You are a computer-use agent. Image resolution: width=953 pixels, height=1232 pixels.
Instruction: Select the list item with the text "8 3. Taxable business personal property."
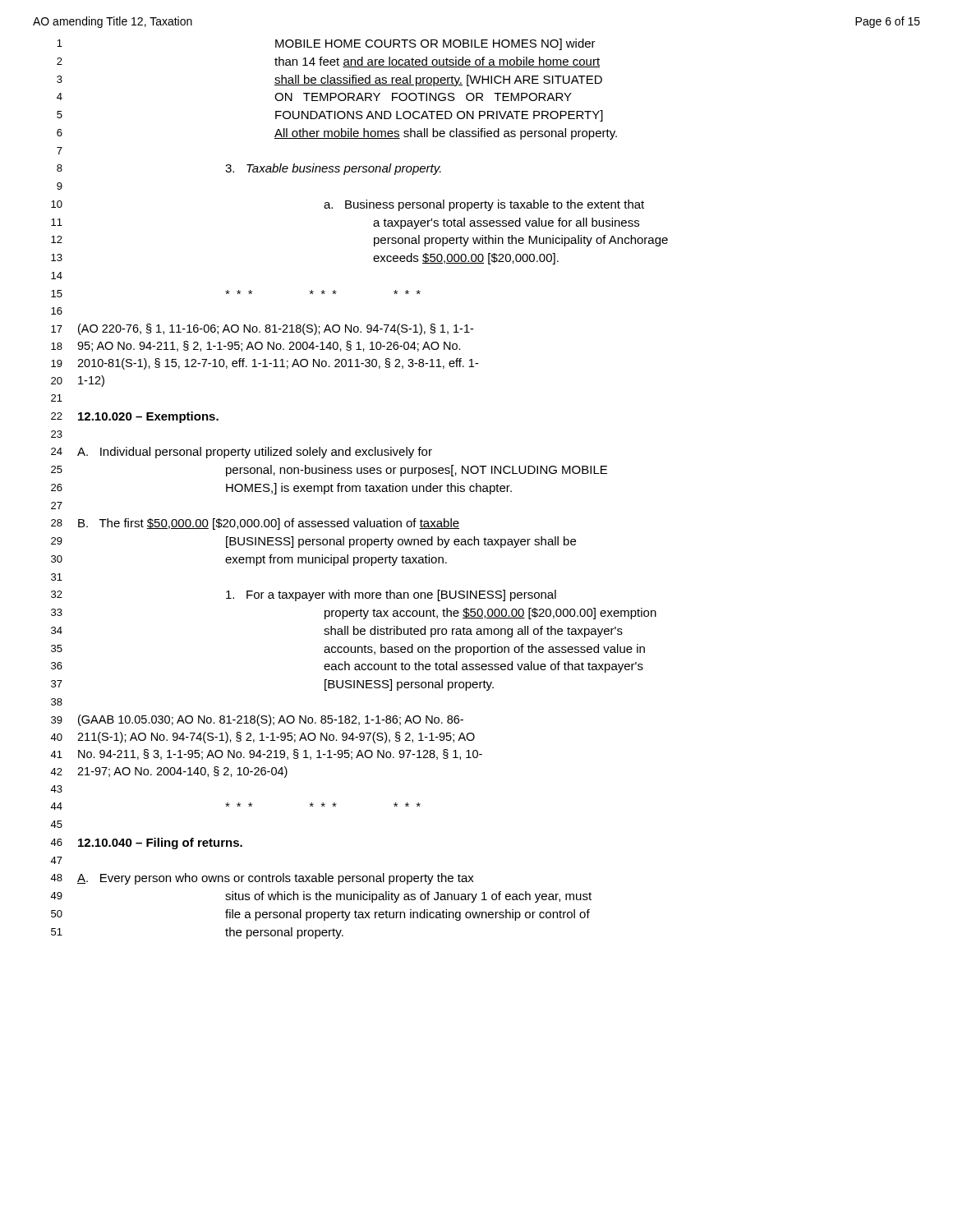point(249,169)
